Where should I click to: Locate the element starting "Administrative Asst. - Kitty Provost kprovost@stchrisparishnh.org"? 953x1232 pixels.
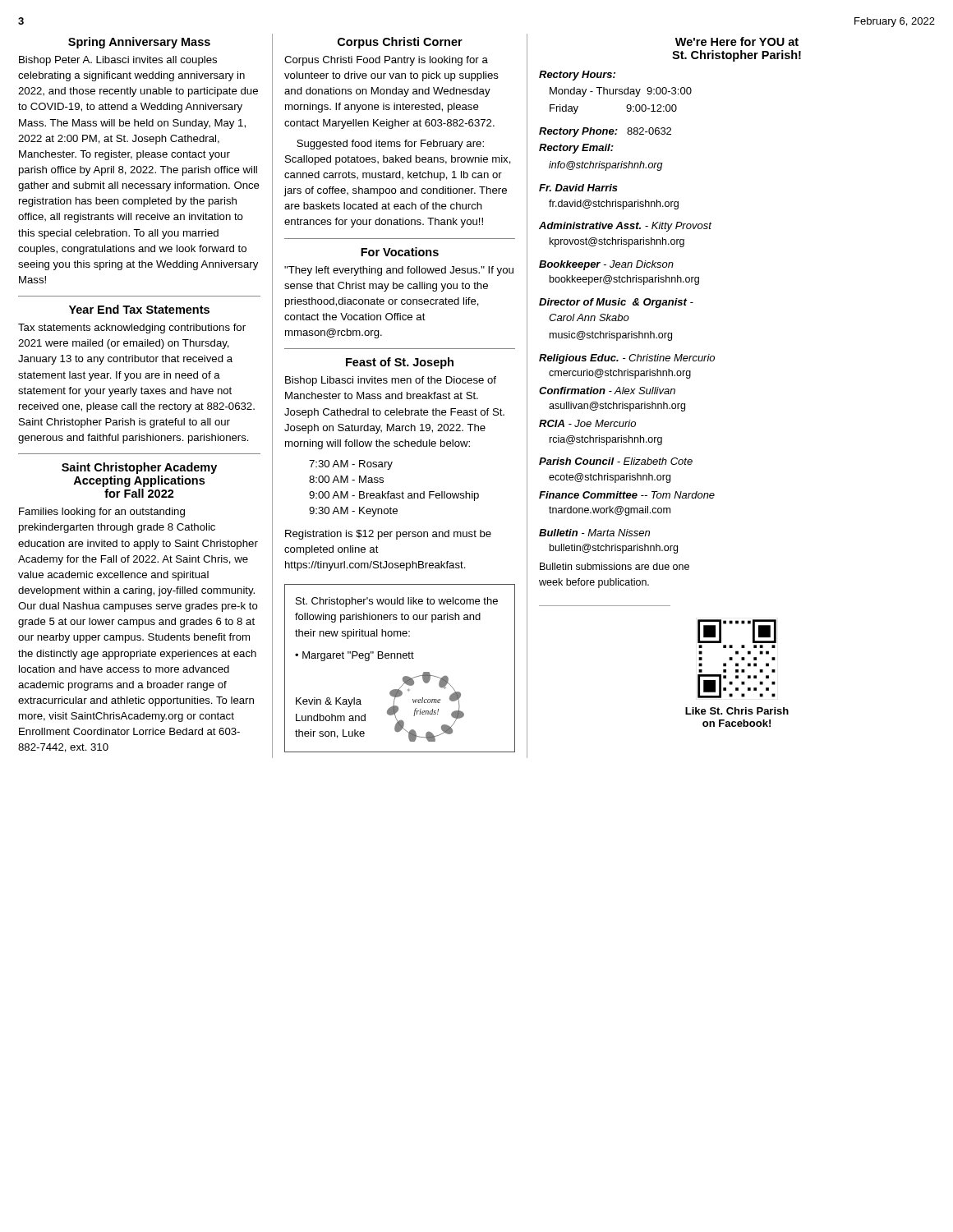tap(625, 227)
